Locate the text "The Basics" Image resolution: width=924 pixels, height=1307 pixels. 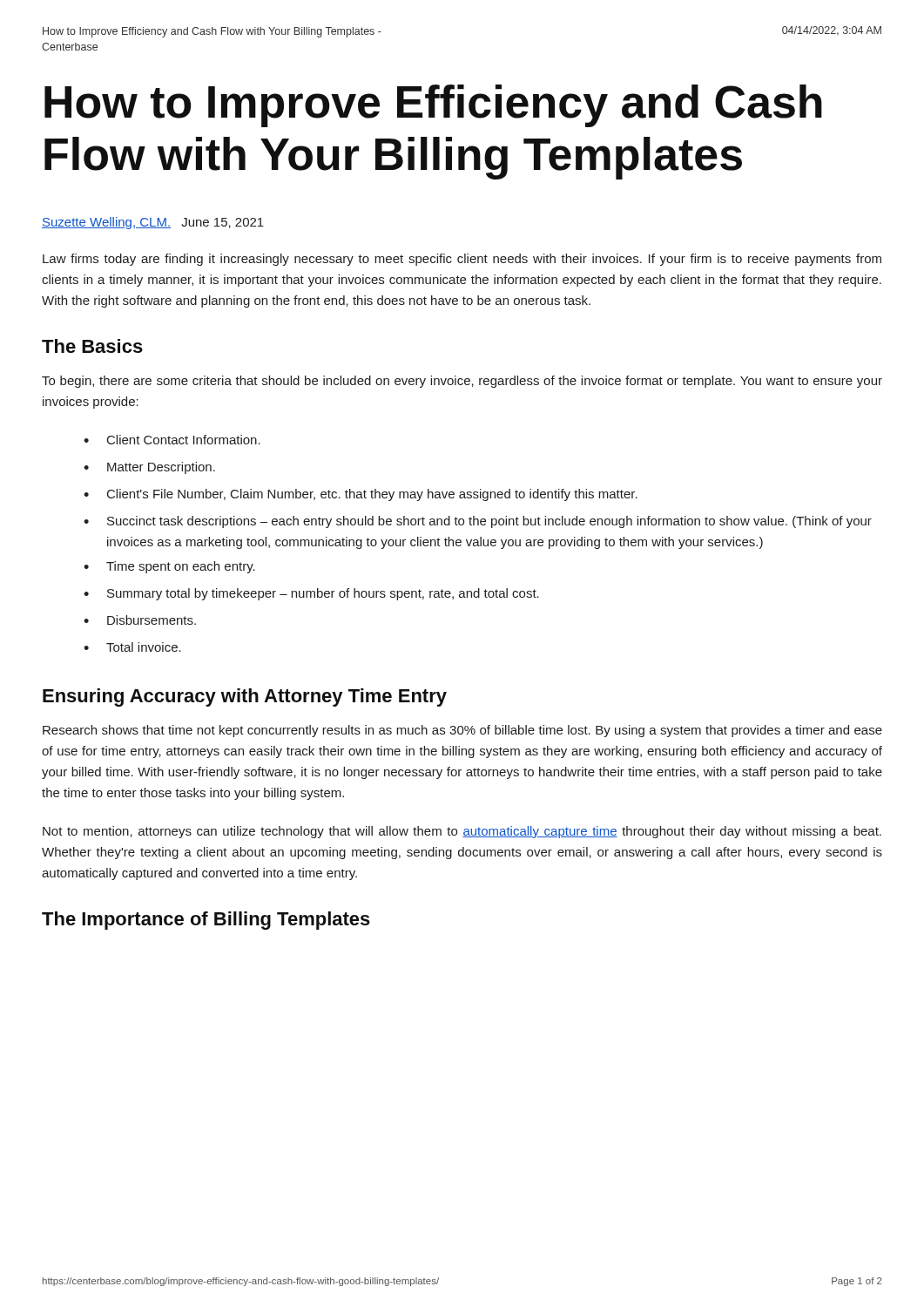coord(92,346)
